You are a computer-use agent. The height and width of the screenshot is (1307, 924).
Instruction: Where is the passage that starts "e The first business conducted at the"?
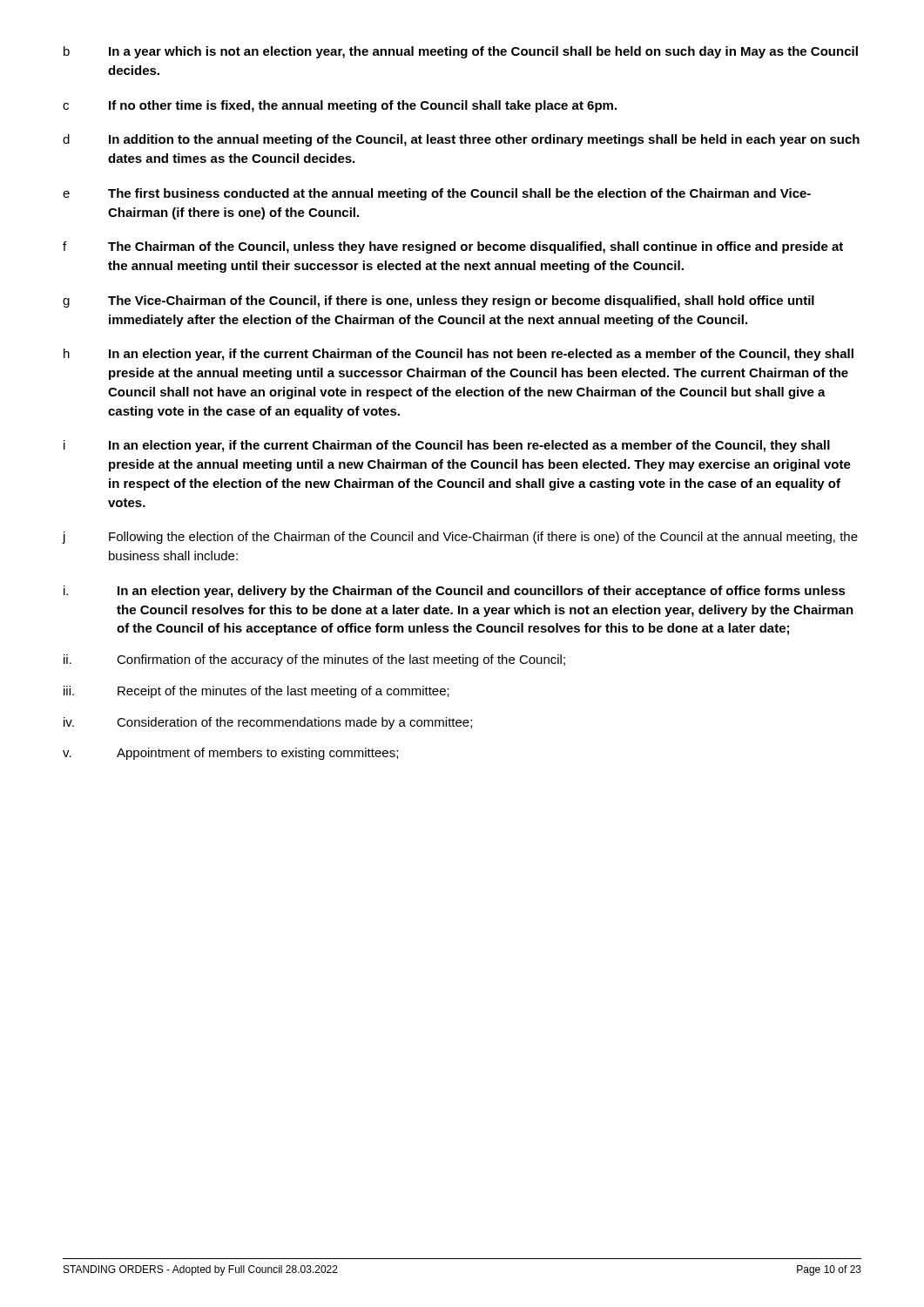(462, 203)
